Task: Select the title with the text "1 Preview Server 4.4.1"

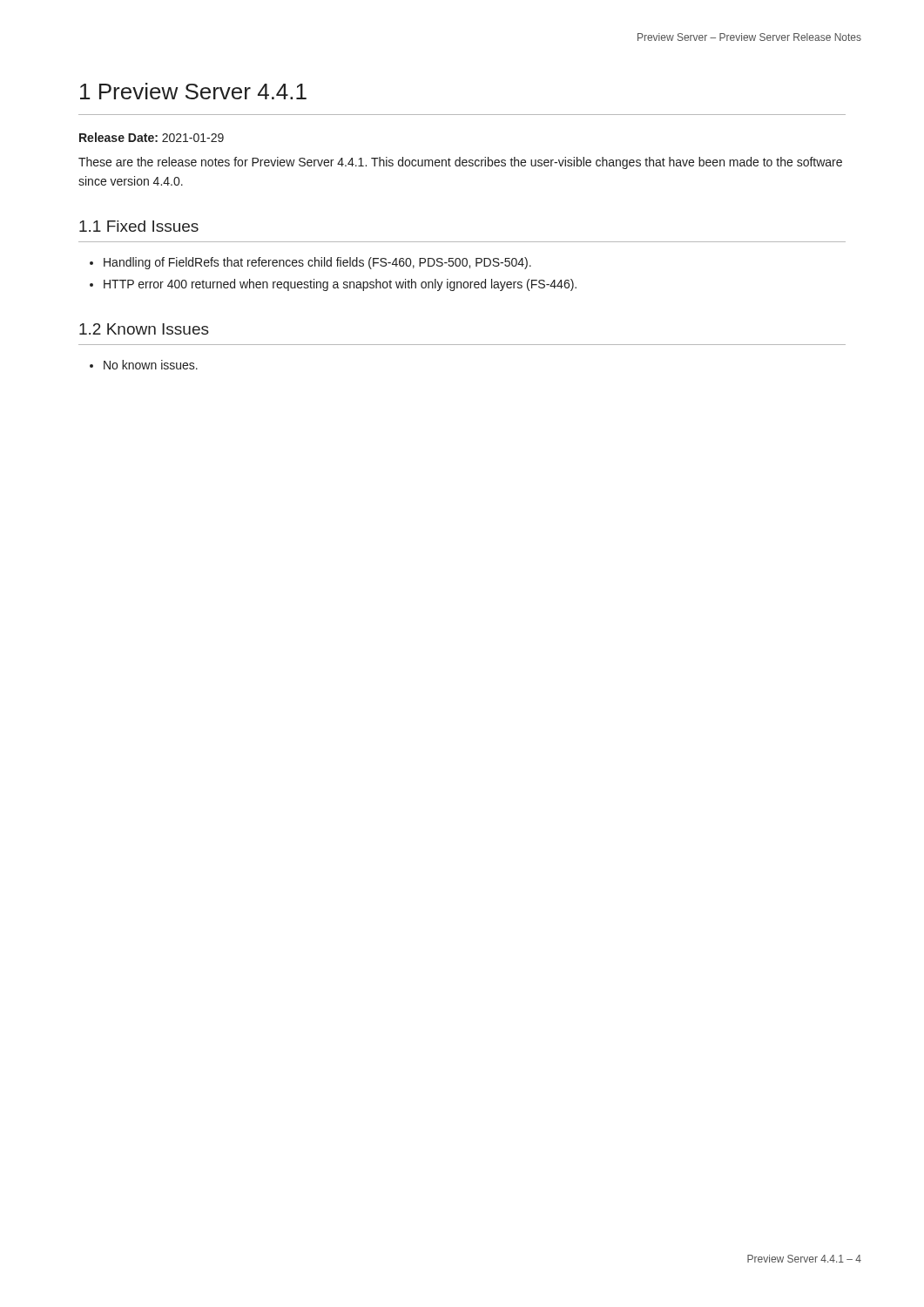Action: 193,91
